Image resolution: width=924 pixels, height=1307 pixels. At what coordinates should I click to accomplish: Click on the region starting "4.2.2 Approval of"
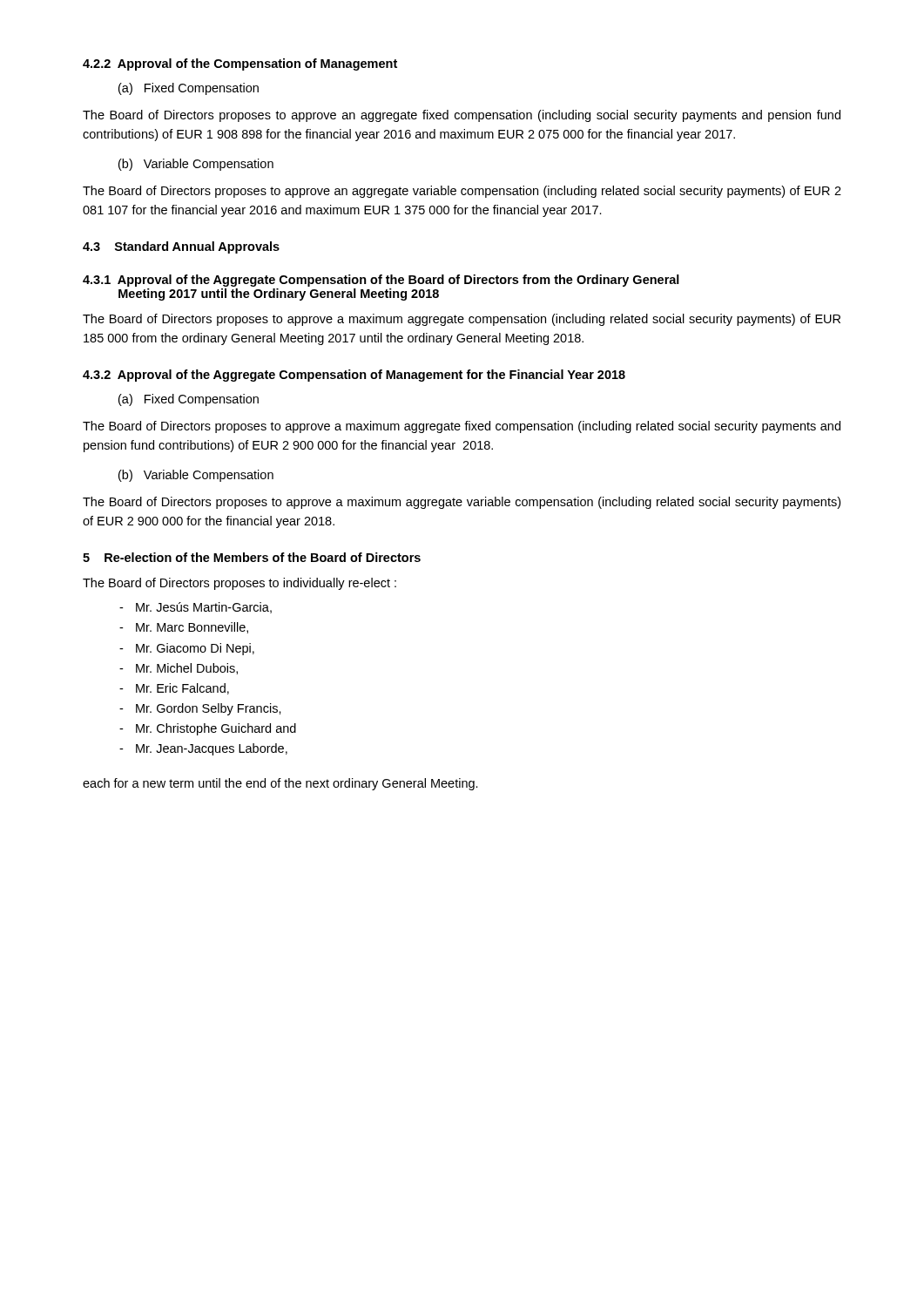tap(240, 64)
